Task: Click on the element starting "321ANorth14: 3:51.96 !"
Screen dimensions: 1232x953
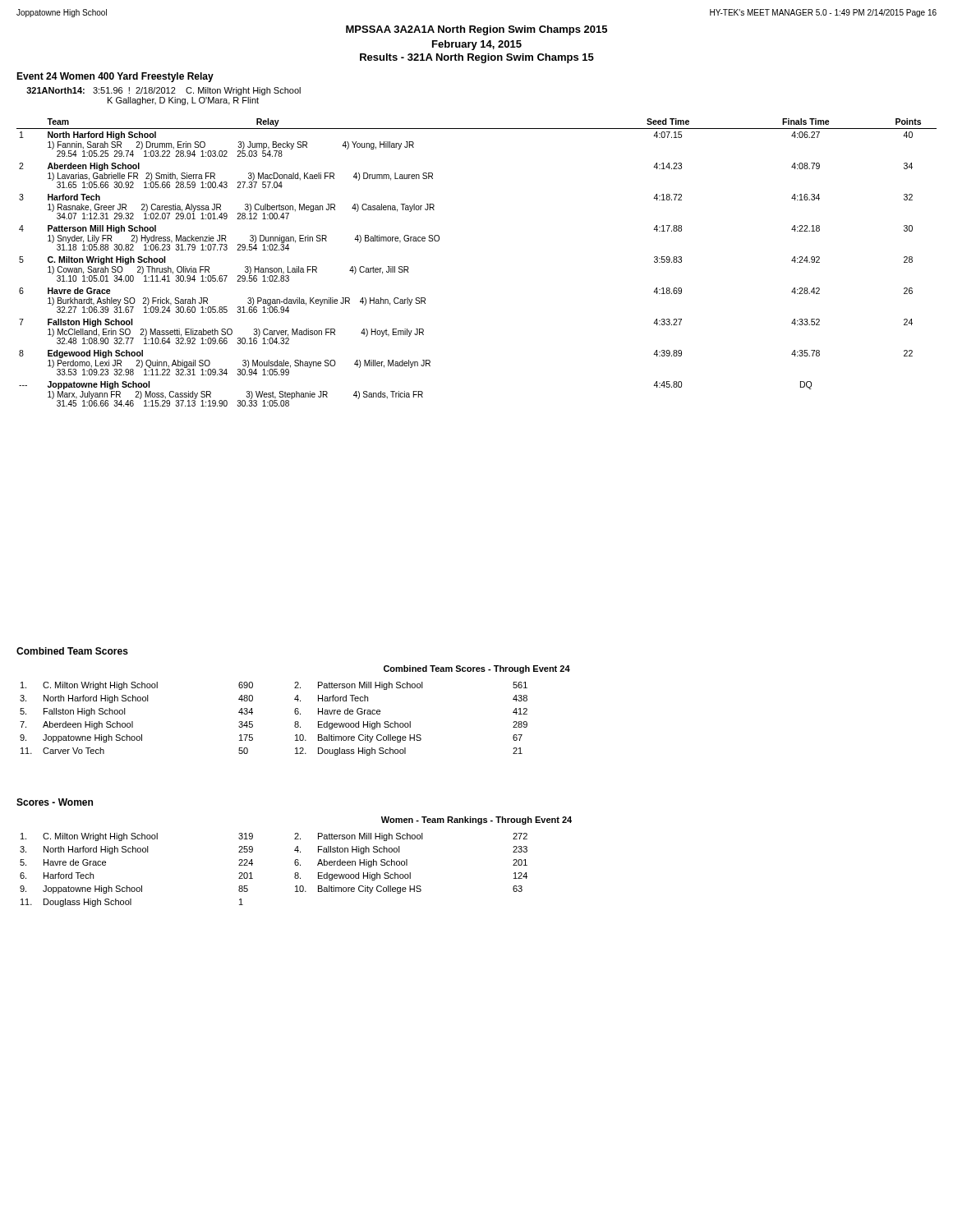Action: click(159, 95)
